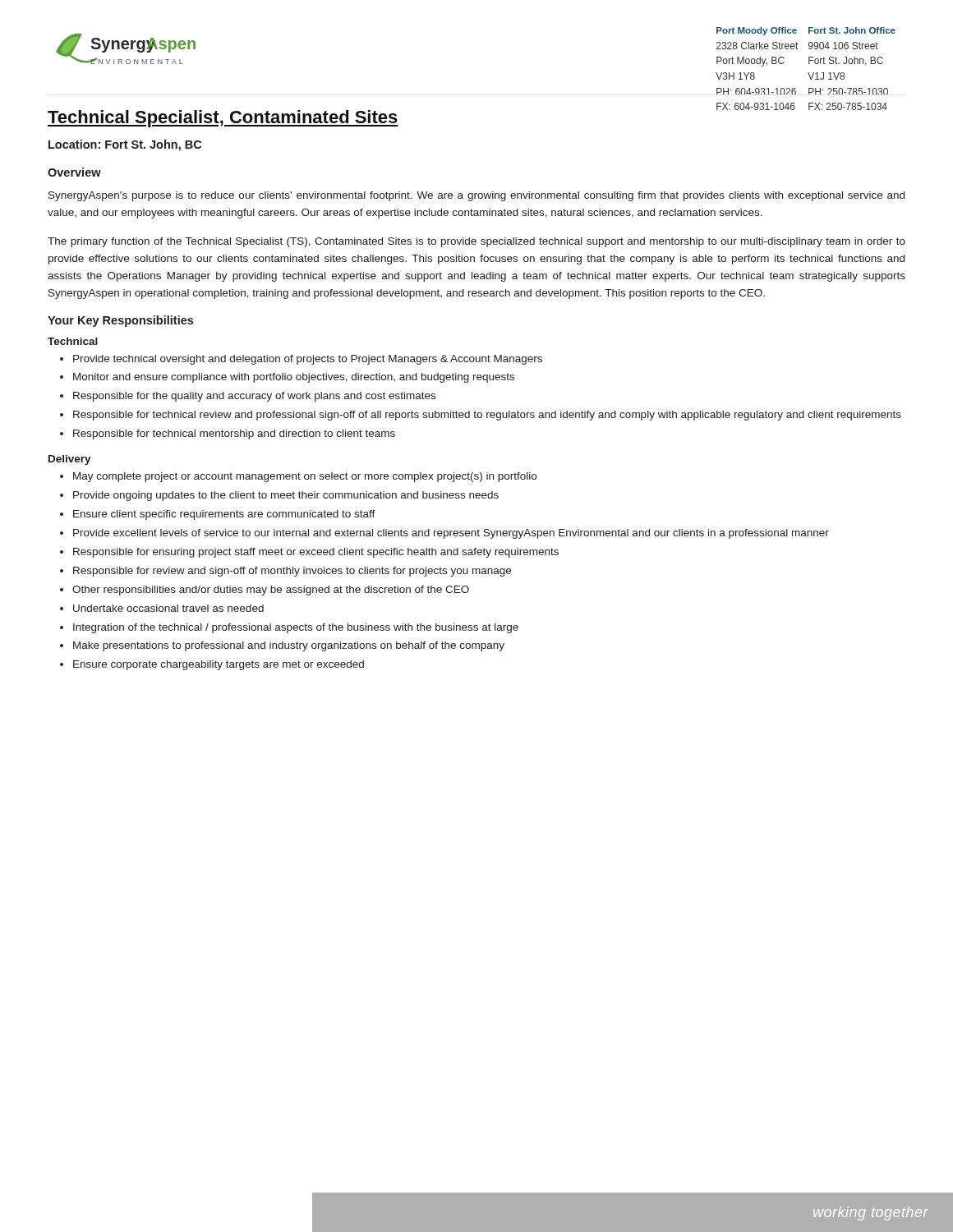Locate the title that opens with "Technical Specialist, Contaminated"
Image resolution: width=953 pixels, height=1232 pixels.
[x=223, y=117]
